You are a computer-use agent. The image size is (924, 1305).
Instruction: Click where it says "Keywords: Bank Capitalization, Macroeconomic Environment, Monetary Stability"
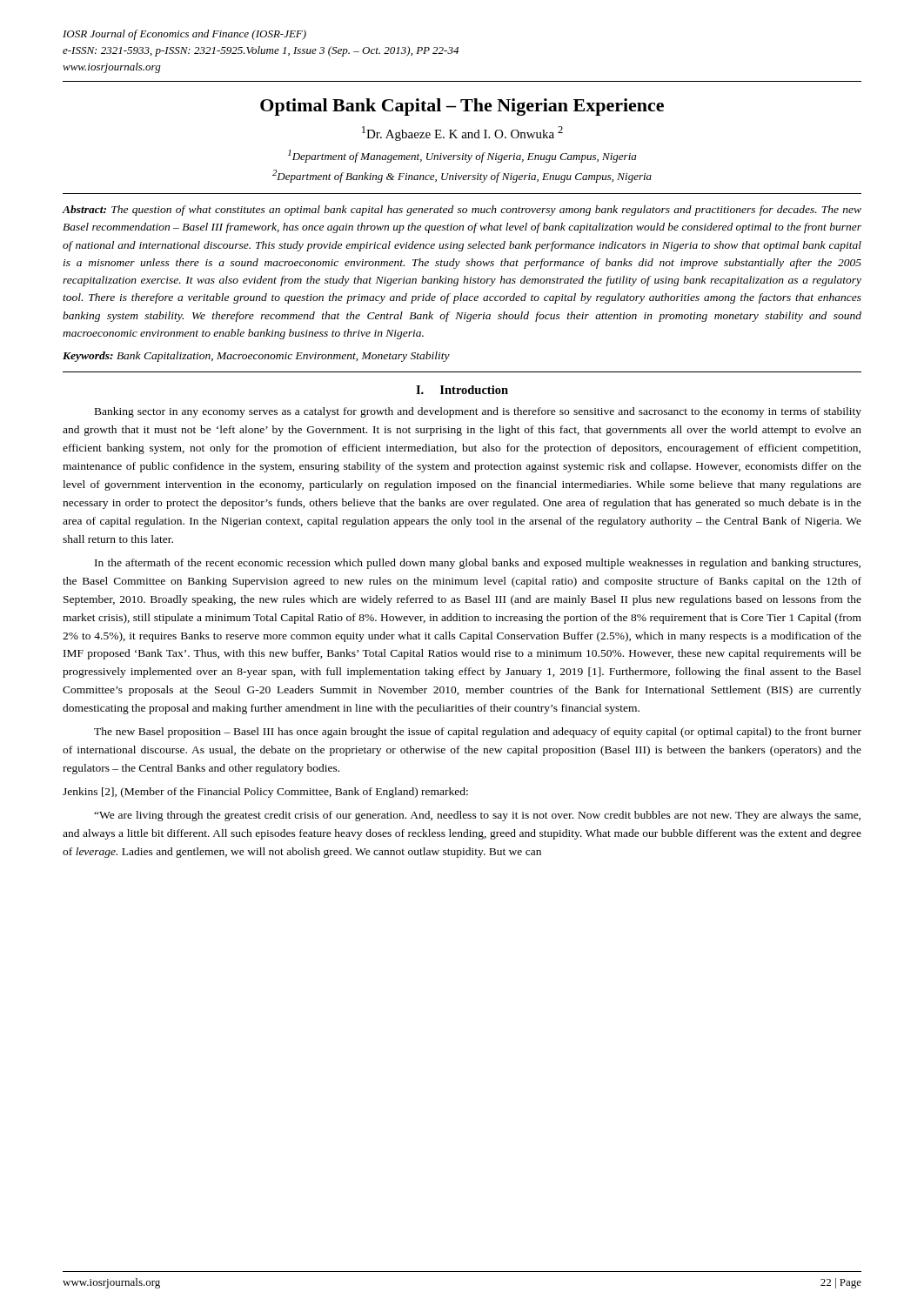coord(256,356)
